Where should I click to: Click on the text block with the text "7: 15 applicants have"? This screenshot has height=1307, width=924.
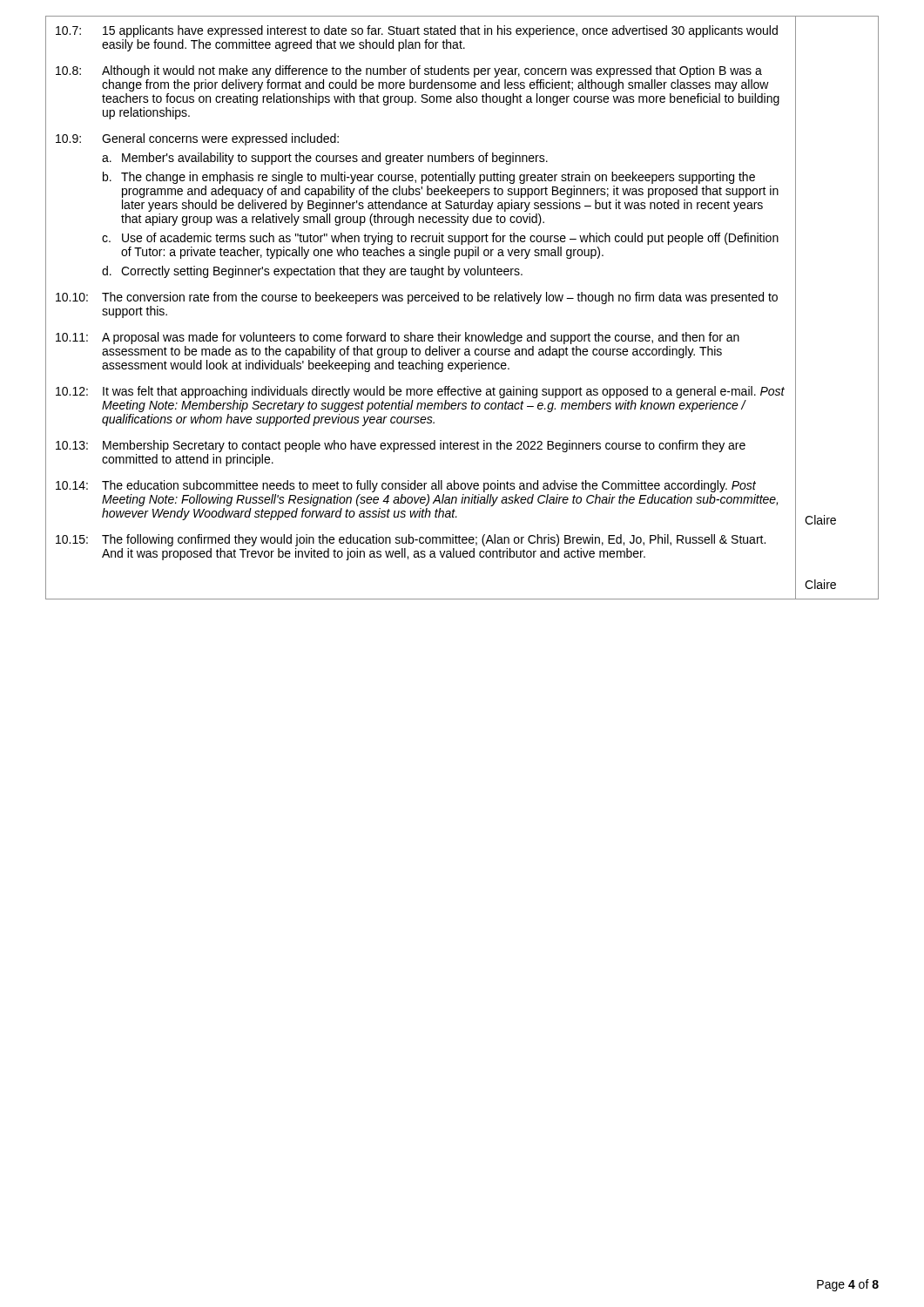click(x=421, y=37)
